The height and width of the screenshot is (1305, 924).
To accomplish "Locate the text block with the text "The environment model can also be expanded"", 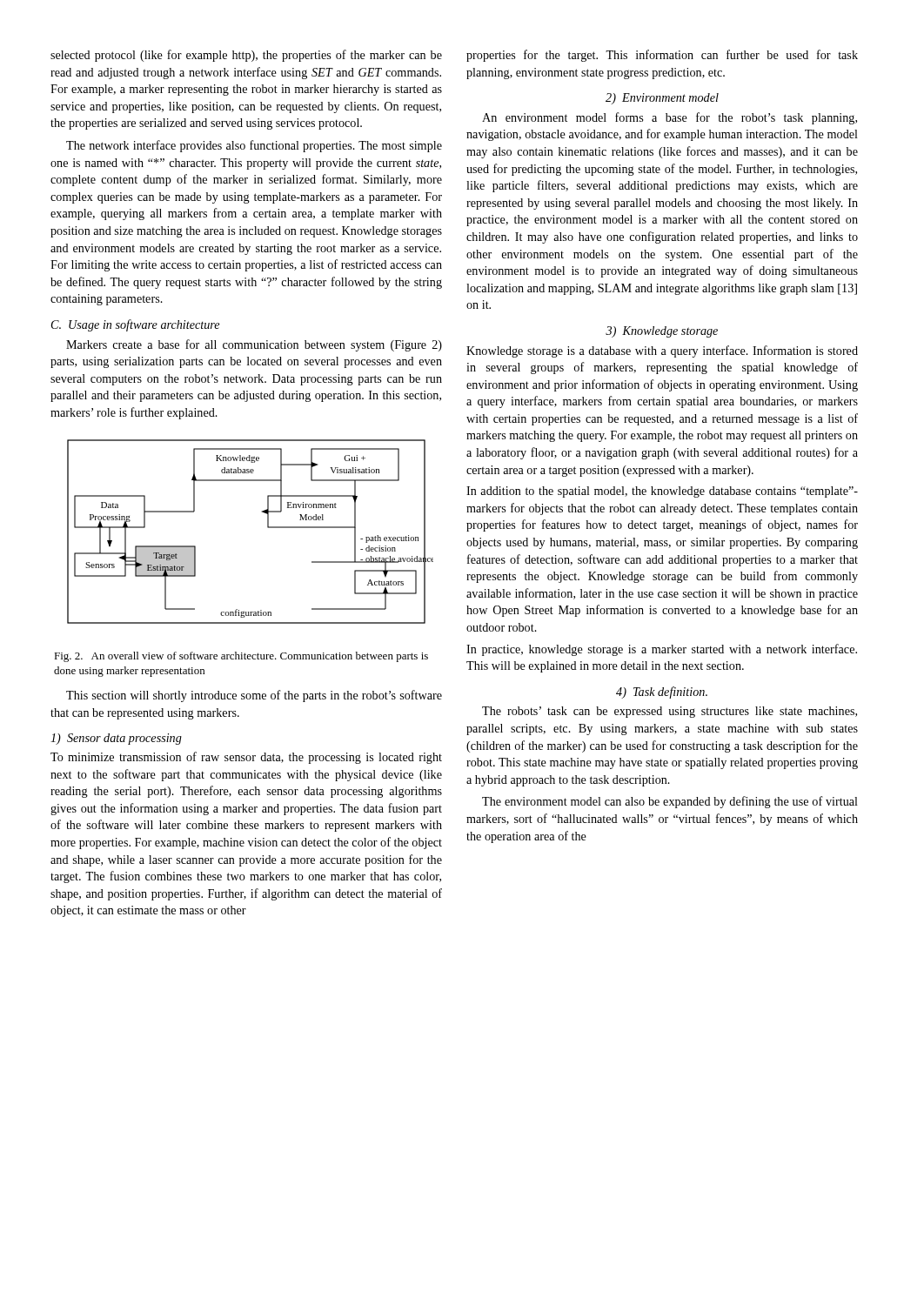I will coord(662,819).
